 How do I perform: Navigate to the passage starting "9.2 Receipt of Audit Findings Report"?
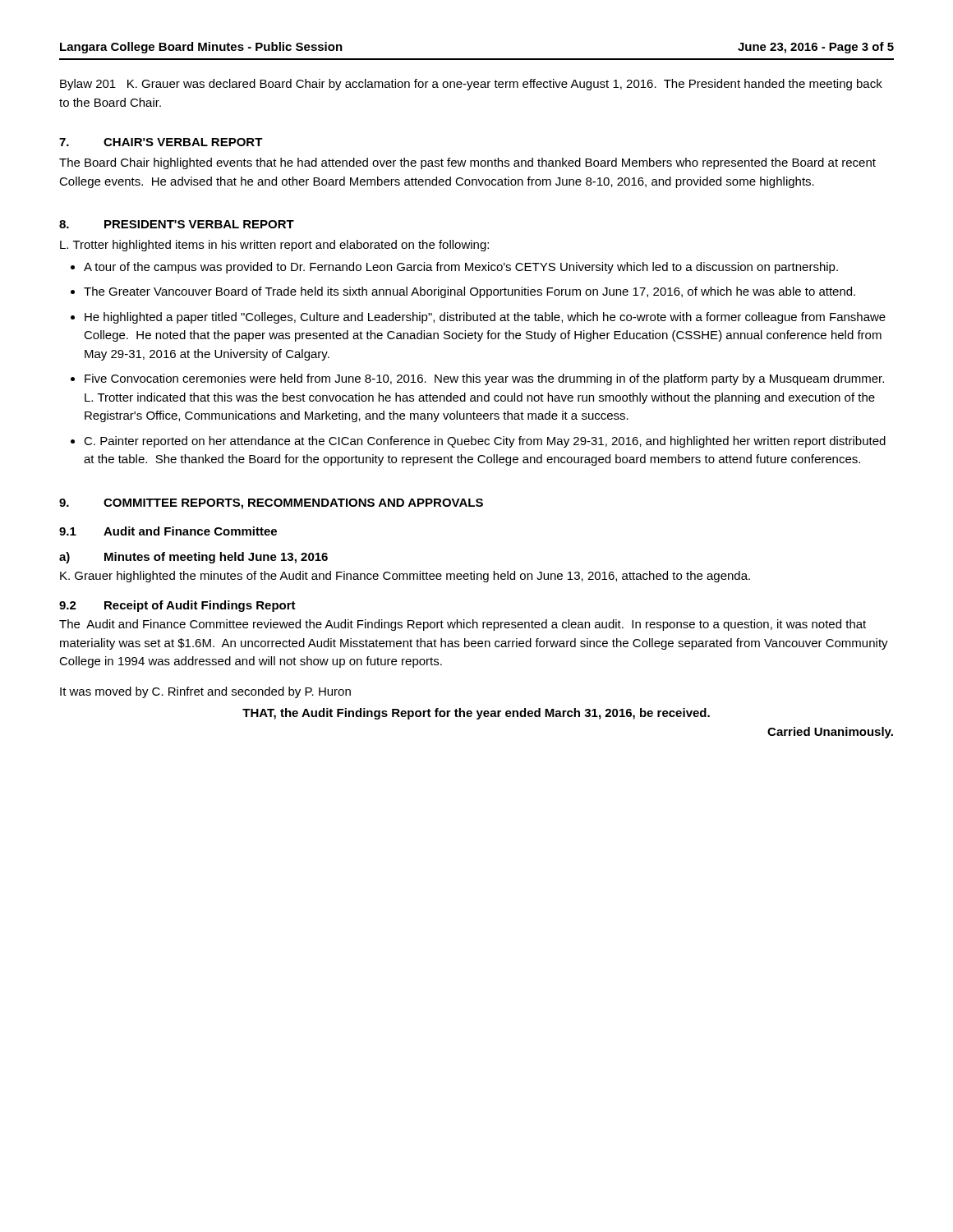(177, 605)
